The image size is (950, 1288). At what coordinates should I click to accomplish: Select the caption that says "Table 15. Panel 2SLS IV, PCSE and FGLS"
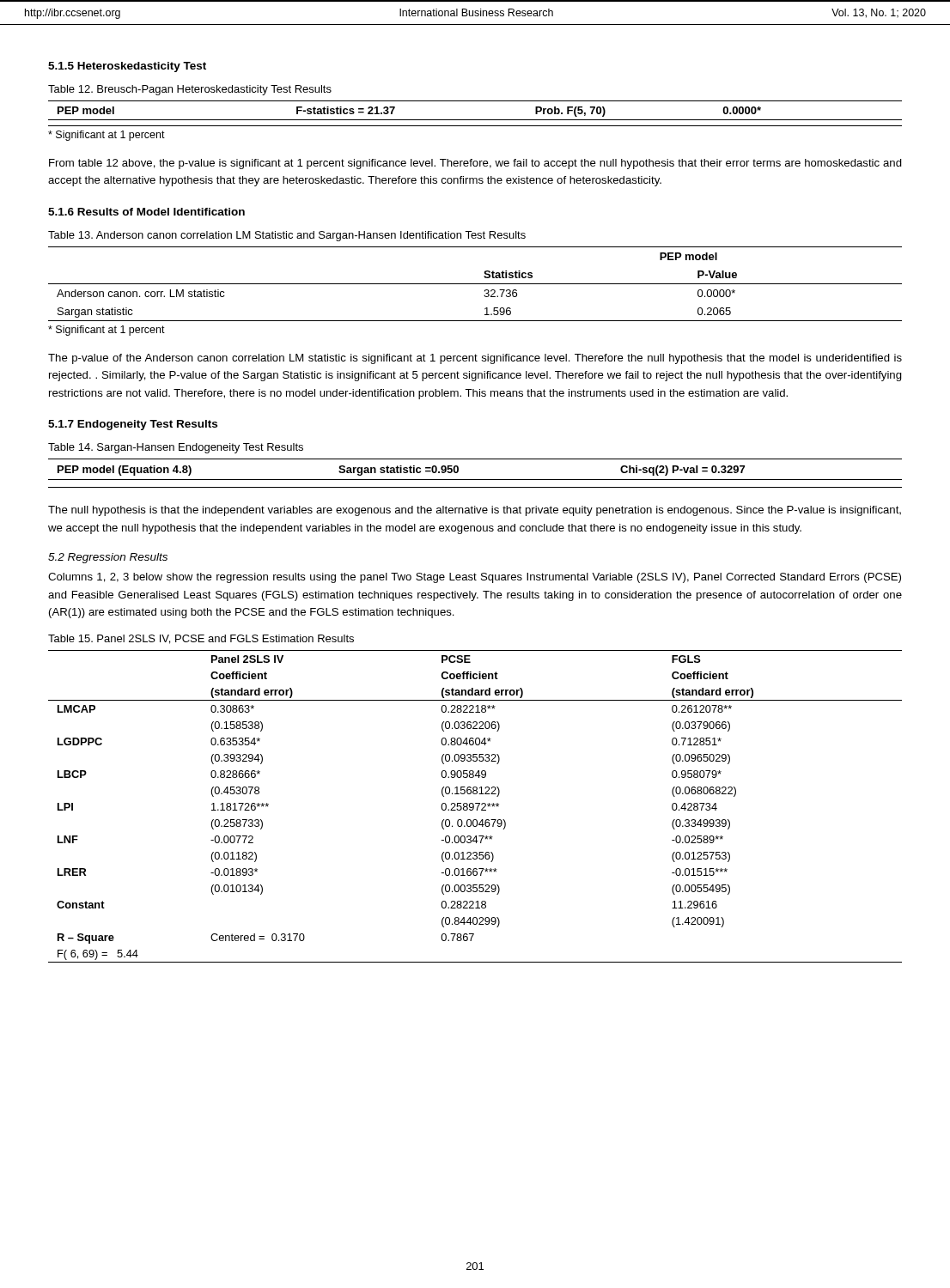(201, 638)
